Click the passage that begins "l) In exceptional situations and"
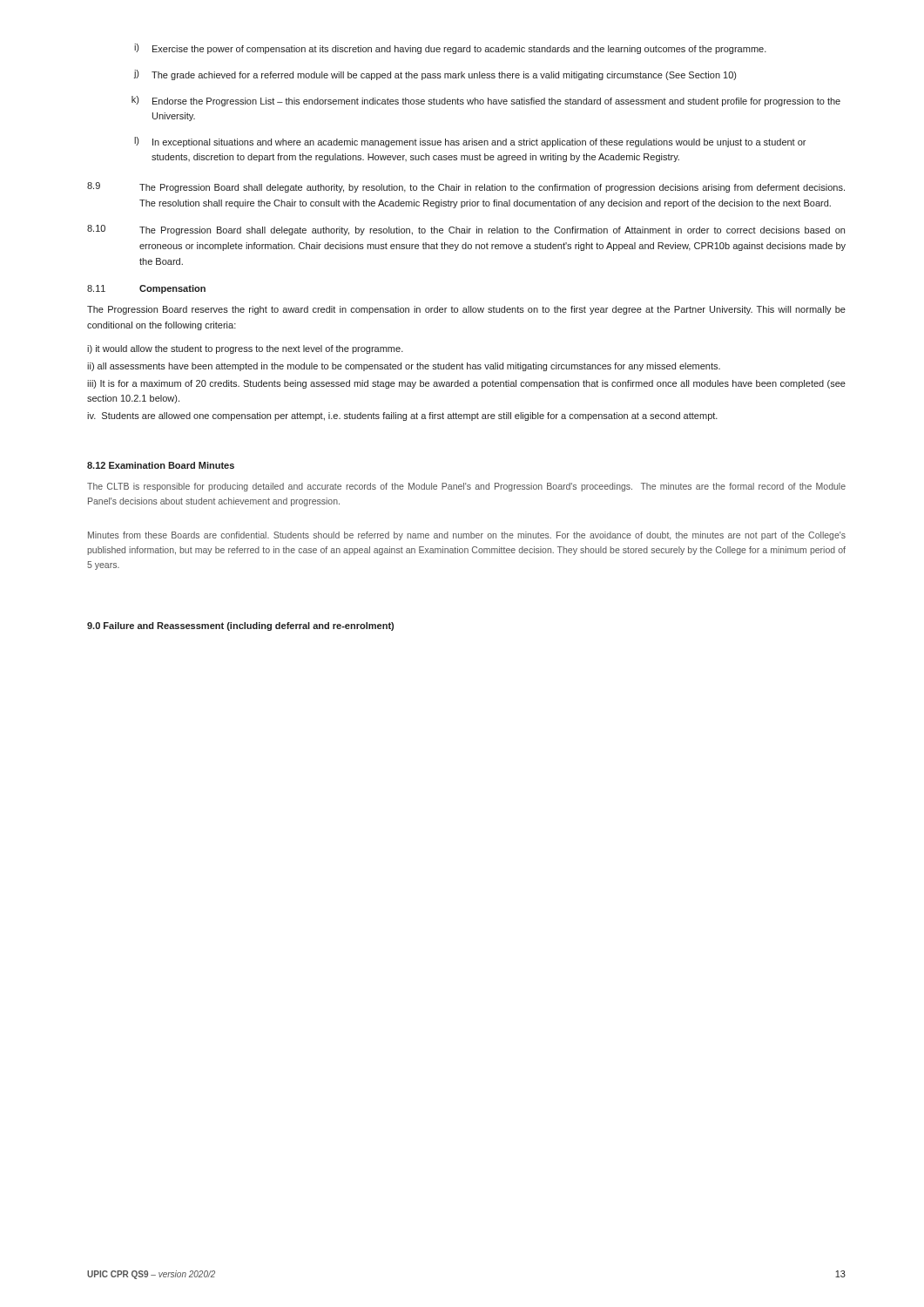Viewport: 924px width, 1307px height. click(466, 150)
